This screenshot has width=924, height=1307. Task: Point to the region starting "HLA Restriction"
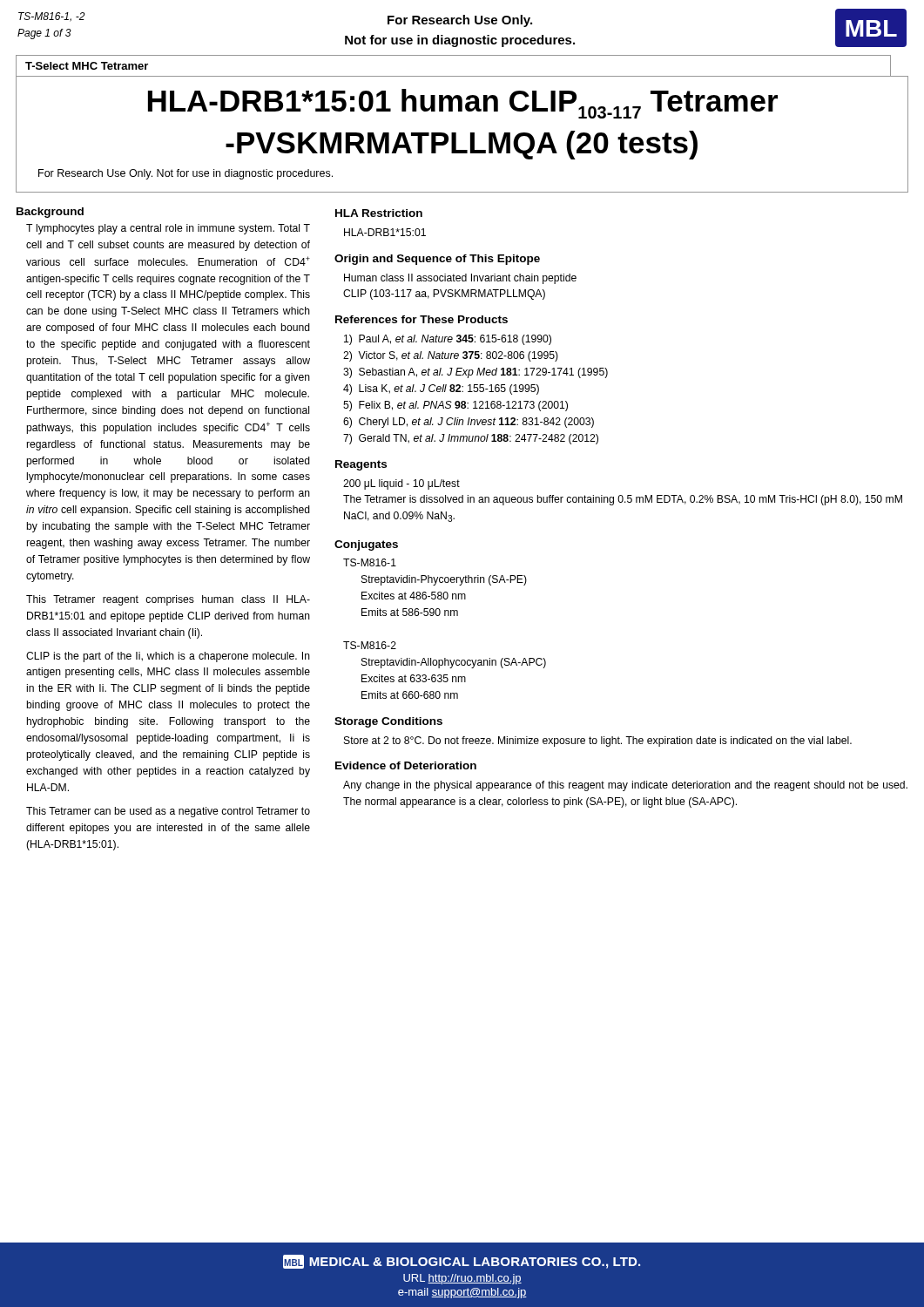(379, 213)
